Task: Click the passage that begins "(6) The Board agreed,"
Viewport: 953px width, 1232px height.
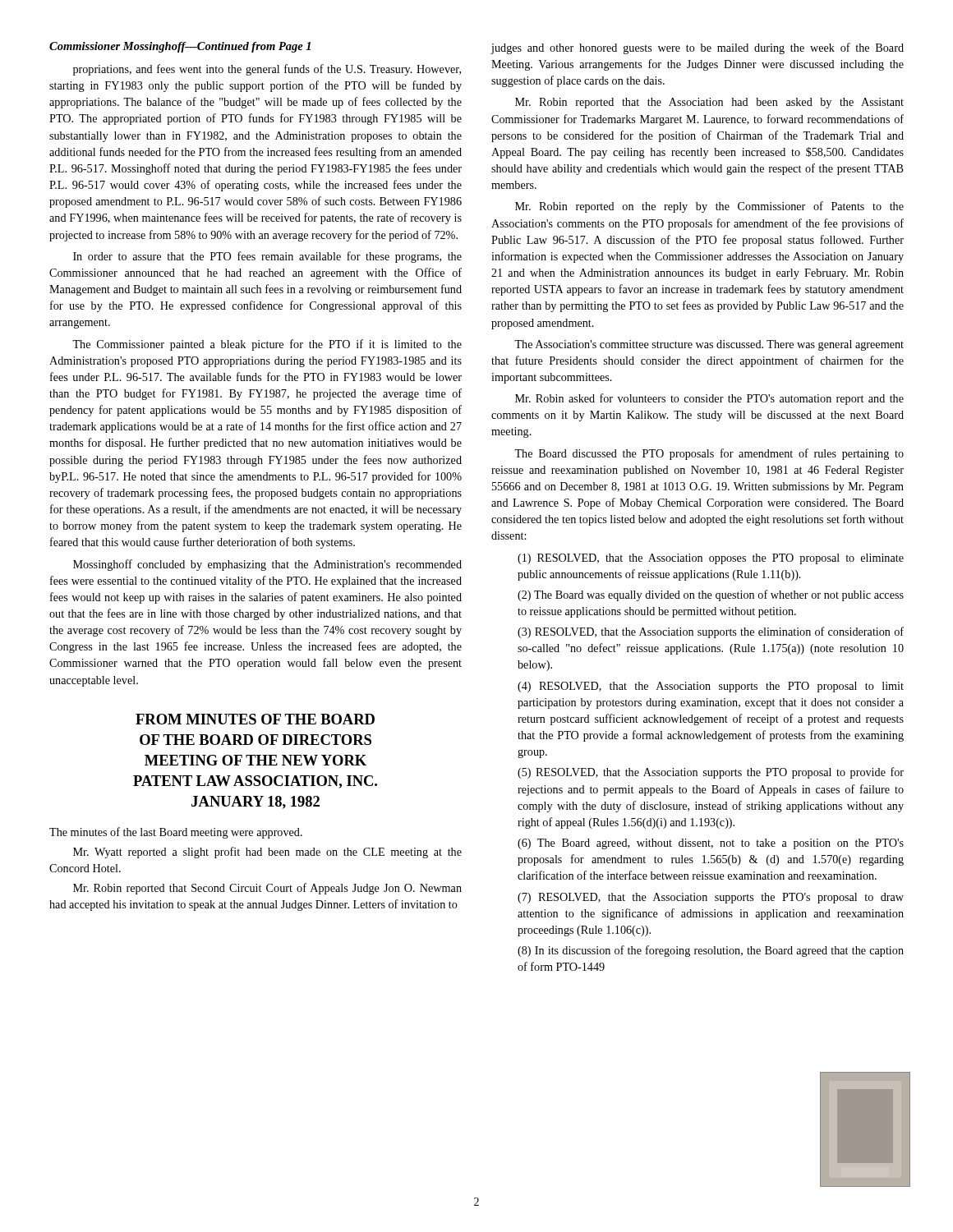Action: (x=698, y=859)
